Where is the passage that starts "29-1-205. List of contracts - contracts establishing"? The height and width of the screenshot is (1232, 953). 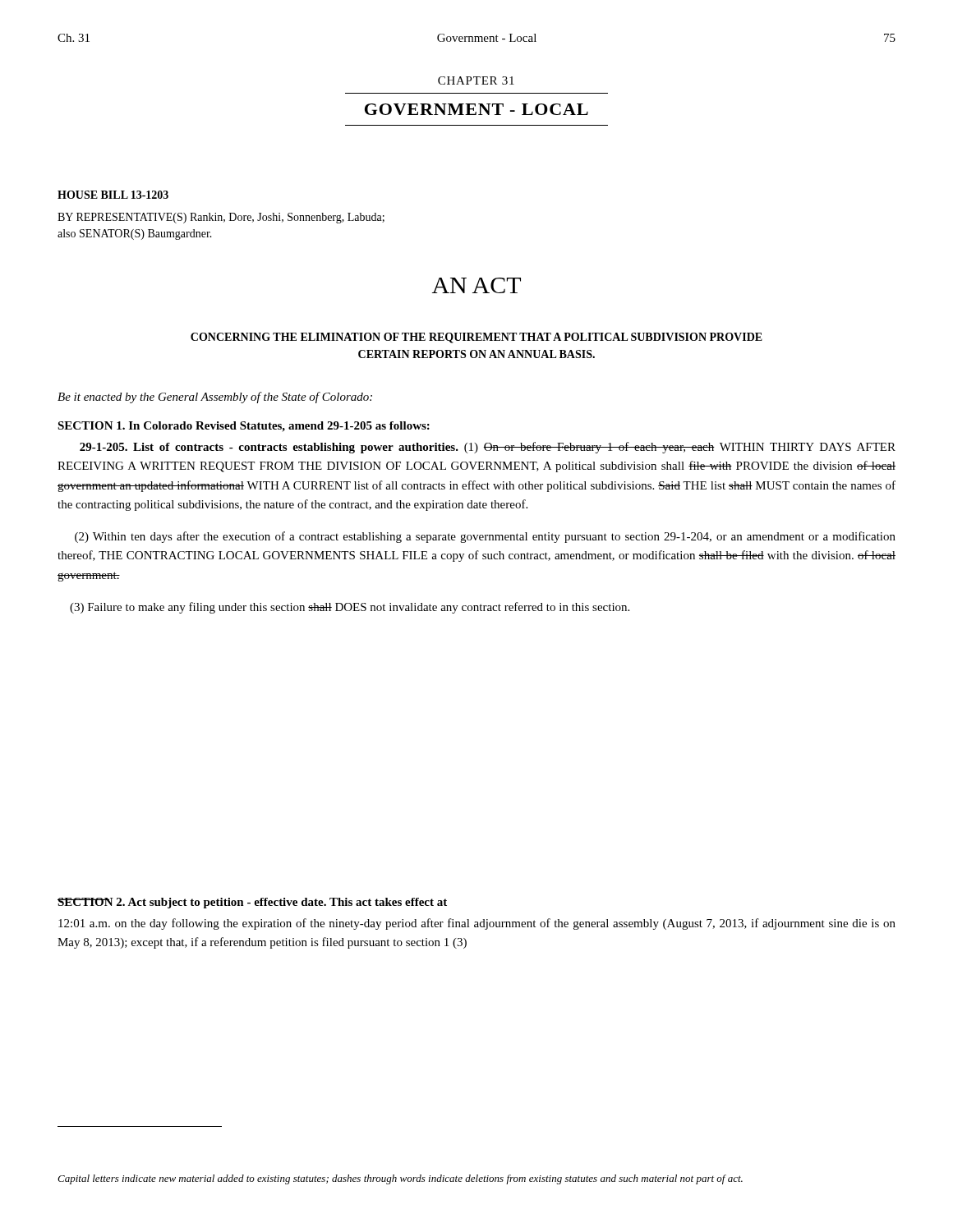[476, 475]
